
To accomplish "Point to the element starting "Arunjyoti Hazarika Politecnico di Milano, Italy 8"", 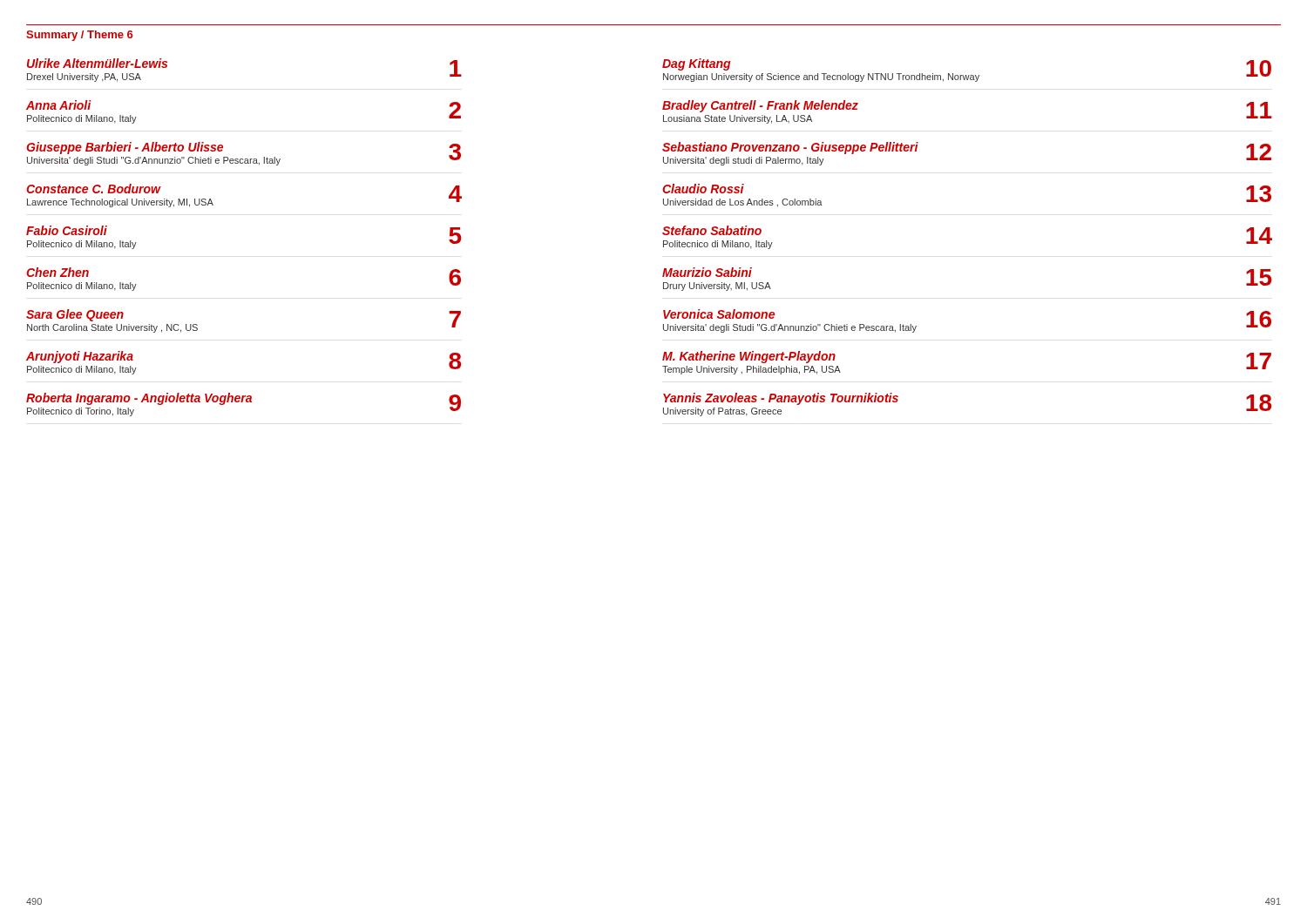I will 77,360.
